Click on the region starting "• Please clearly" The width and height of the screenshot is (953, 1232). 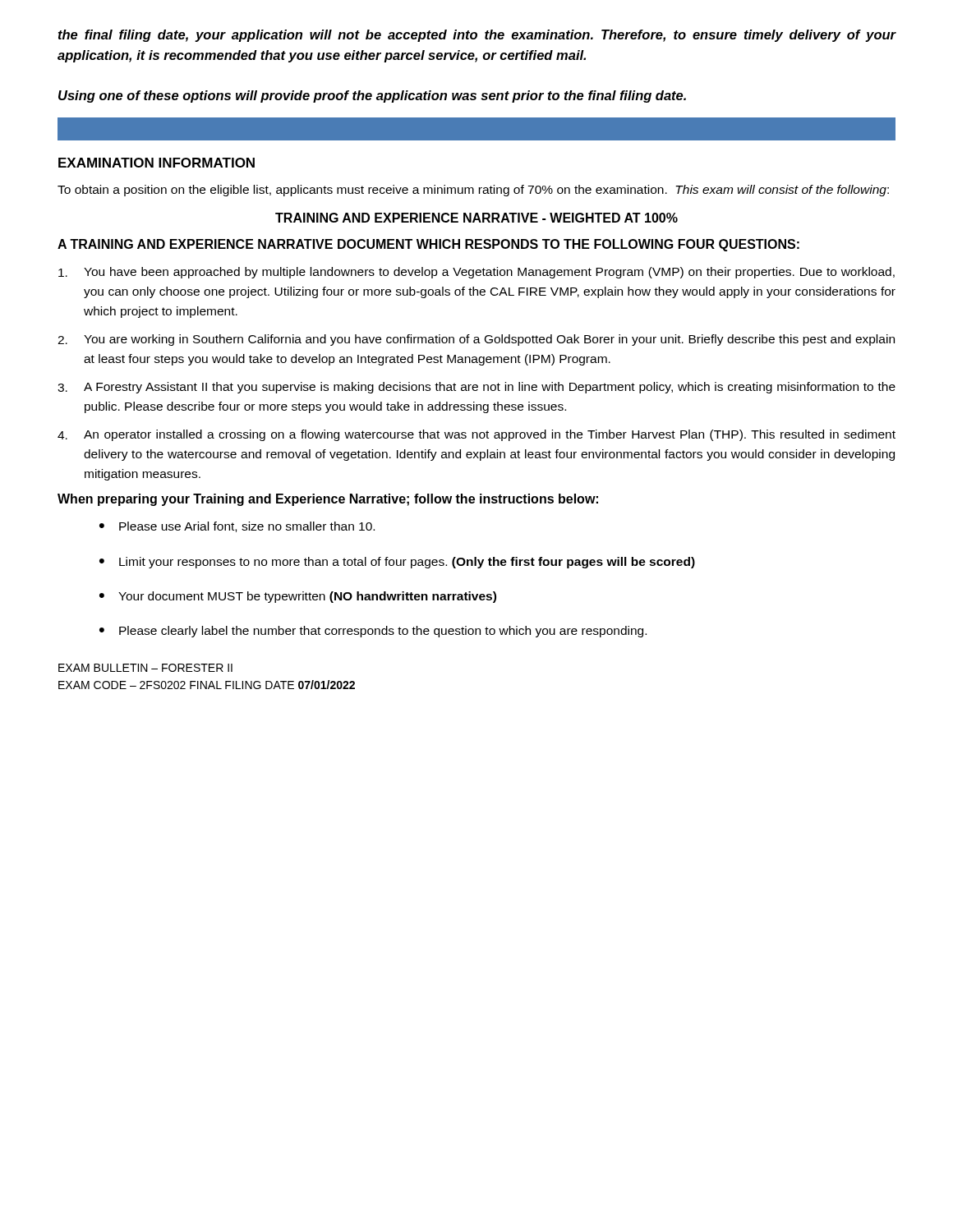coord(497,631)
